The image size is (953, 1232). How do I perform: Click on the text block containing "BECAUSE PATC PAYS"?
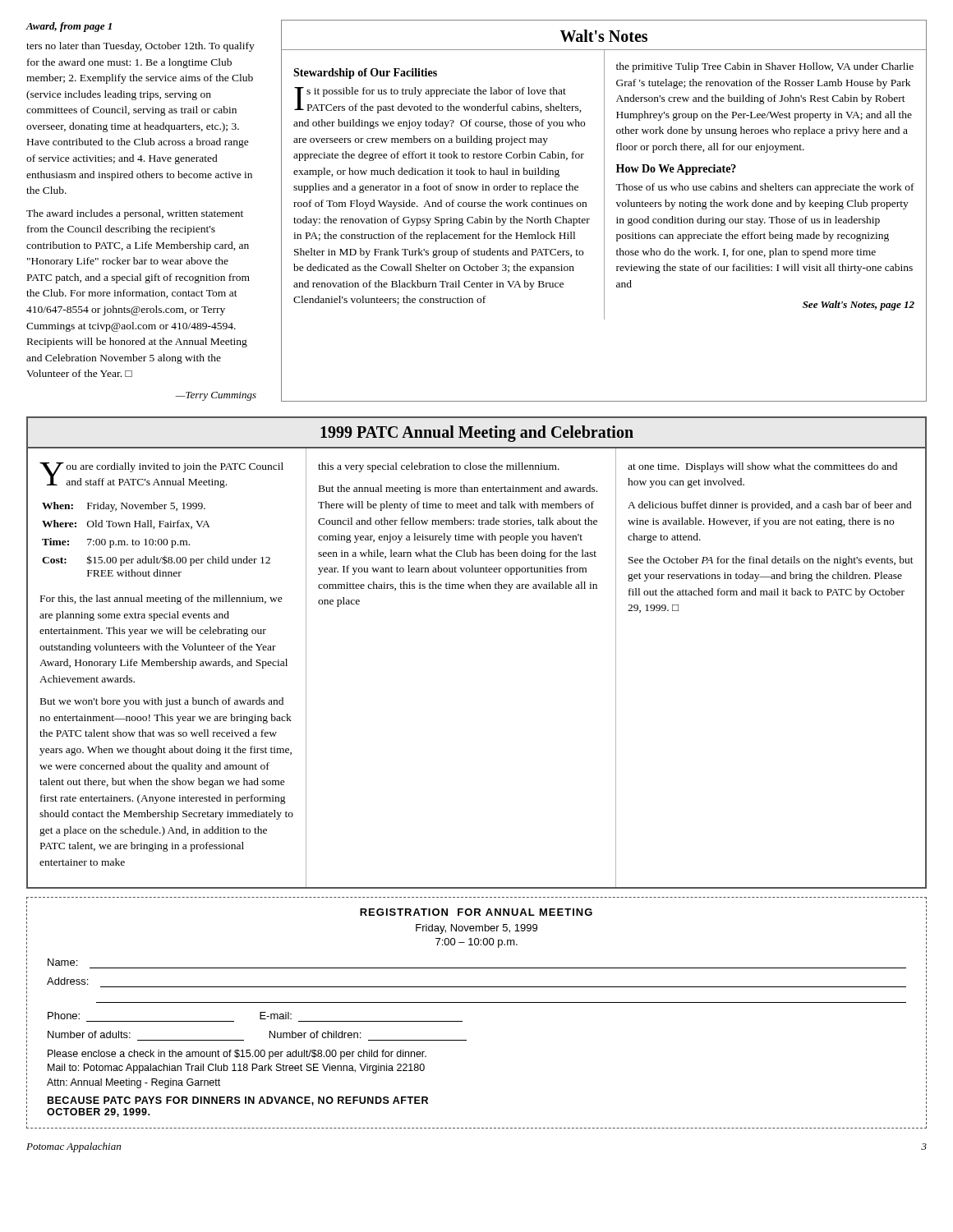click(238, 1106)
